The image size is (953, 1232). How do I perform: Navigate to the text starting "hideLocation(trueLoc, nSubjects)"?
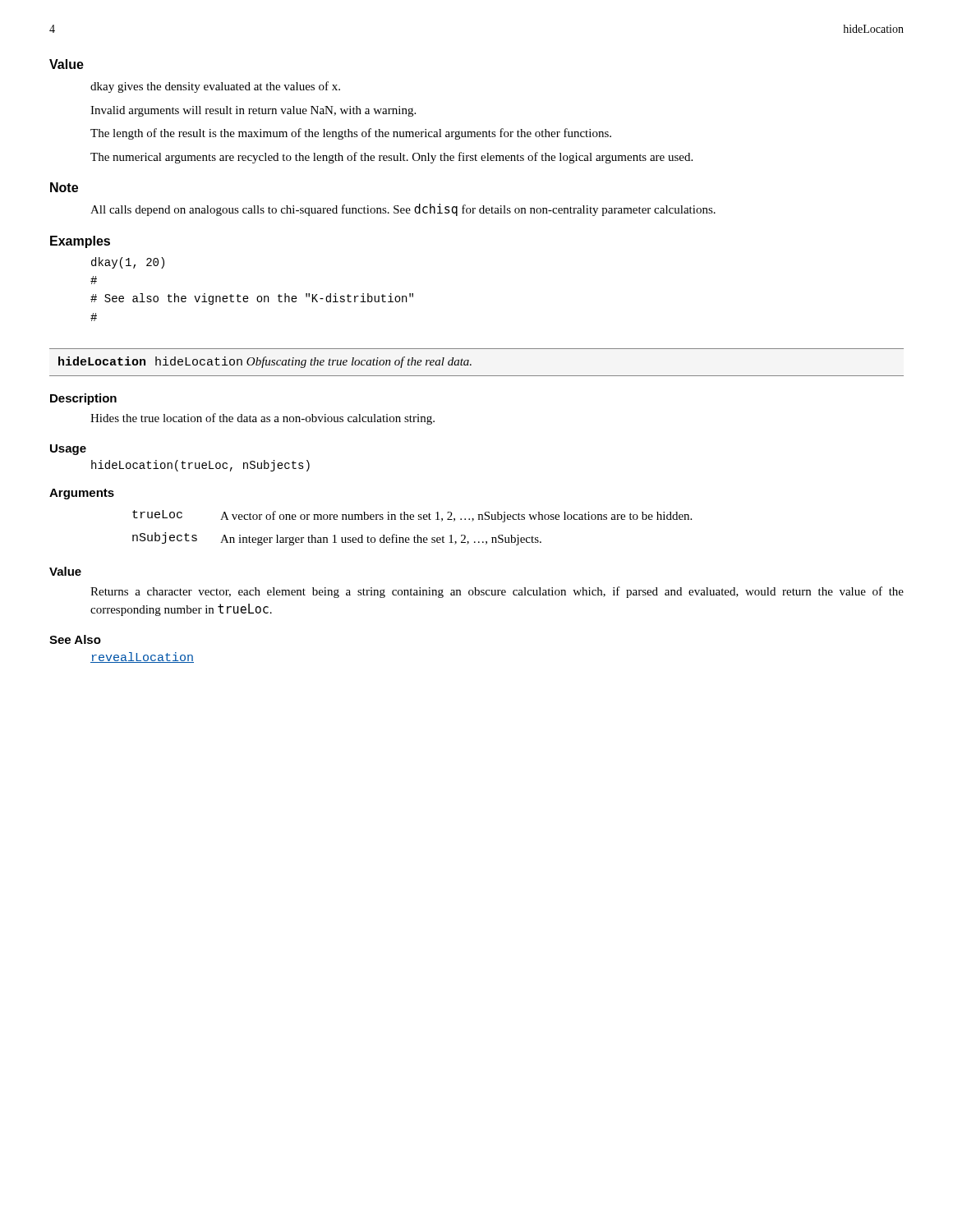point(201,465)
